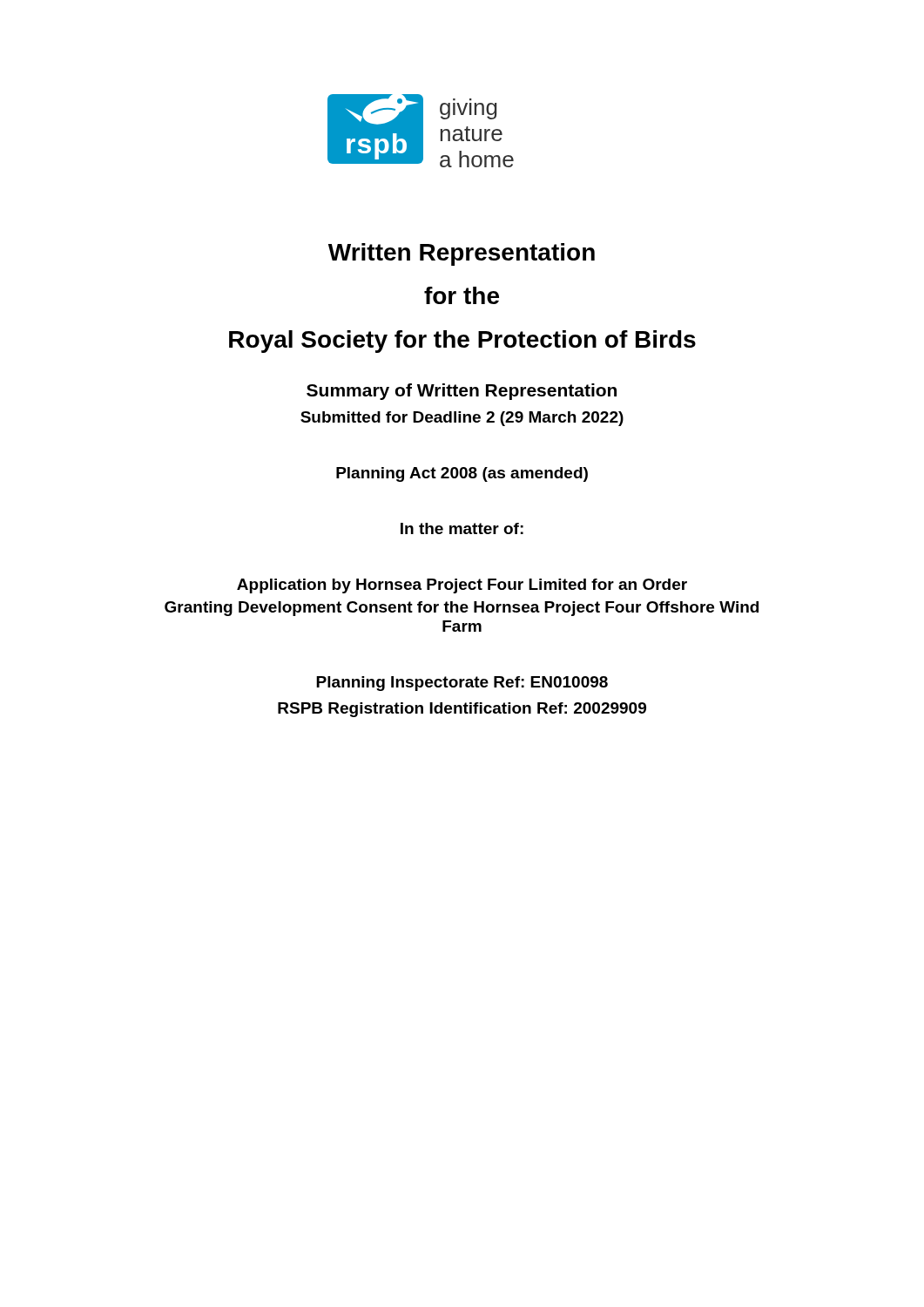Find the section header that reads "Summary of Written Representation"

click(x=462, y=390)
